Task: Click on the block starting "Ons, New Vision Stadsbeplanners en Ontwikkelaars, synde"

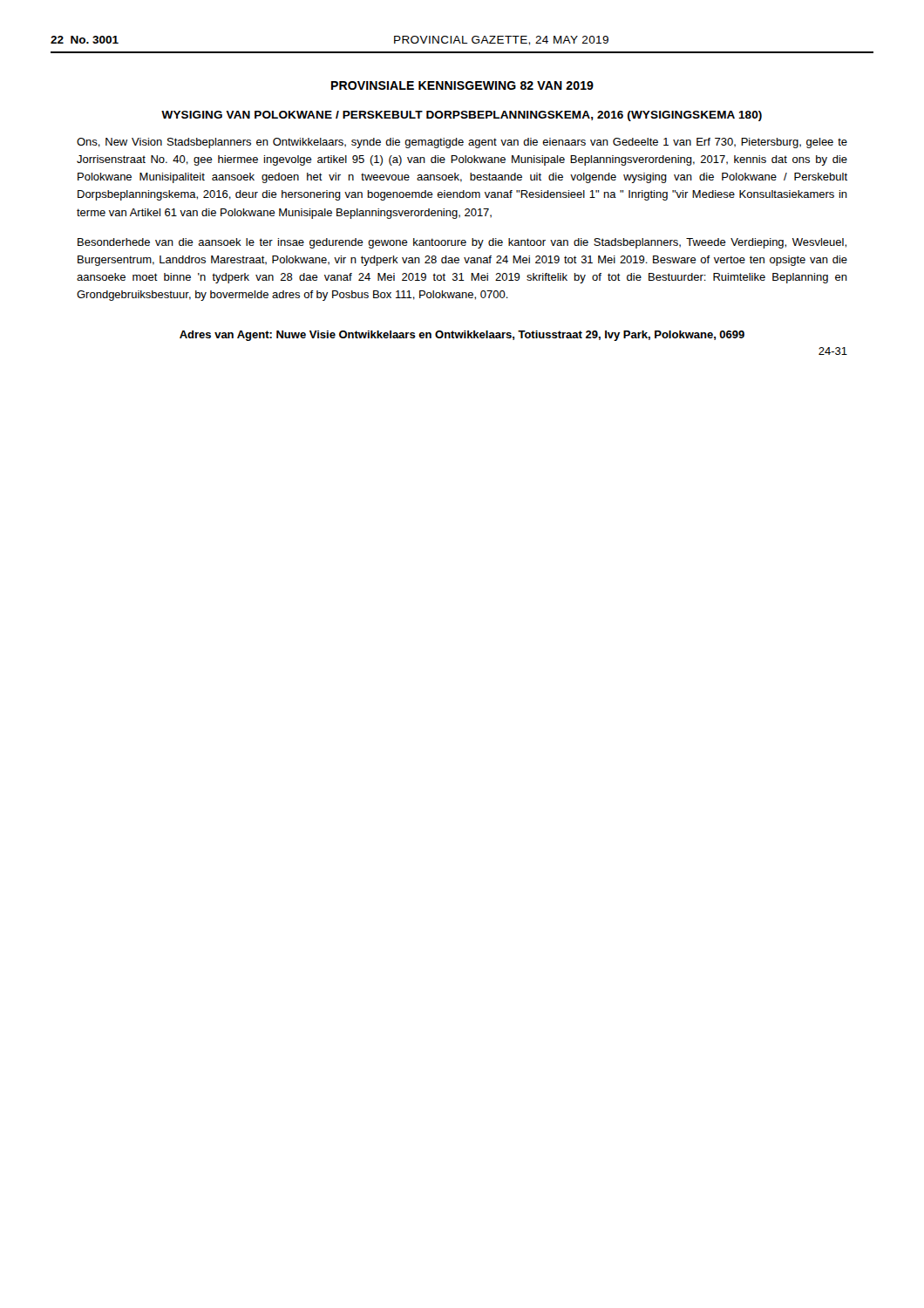Action: tap(462, 177)
